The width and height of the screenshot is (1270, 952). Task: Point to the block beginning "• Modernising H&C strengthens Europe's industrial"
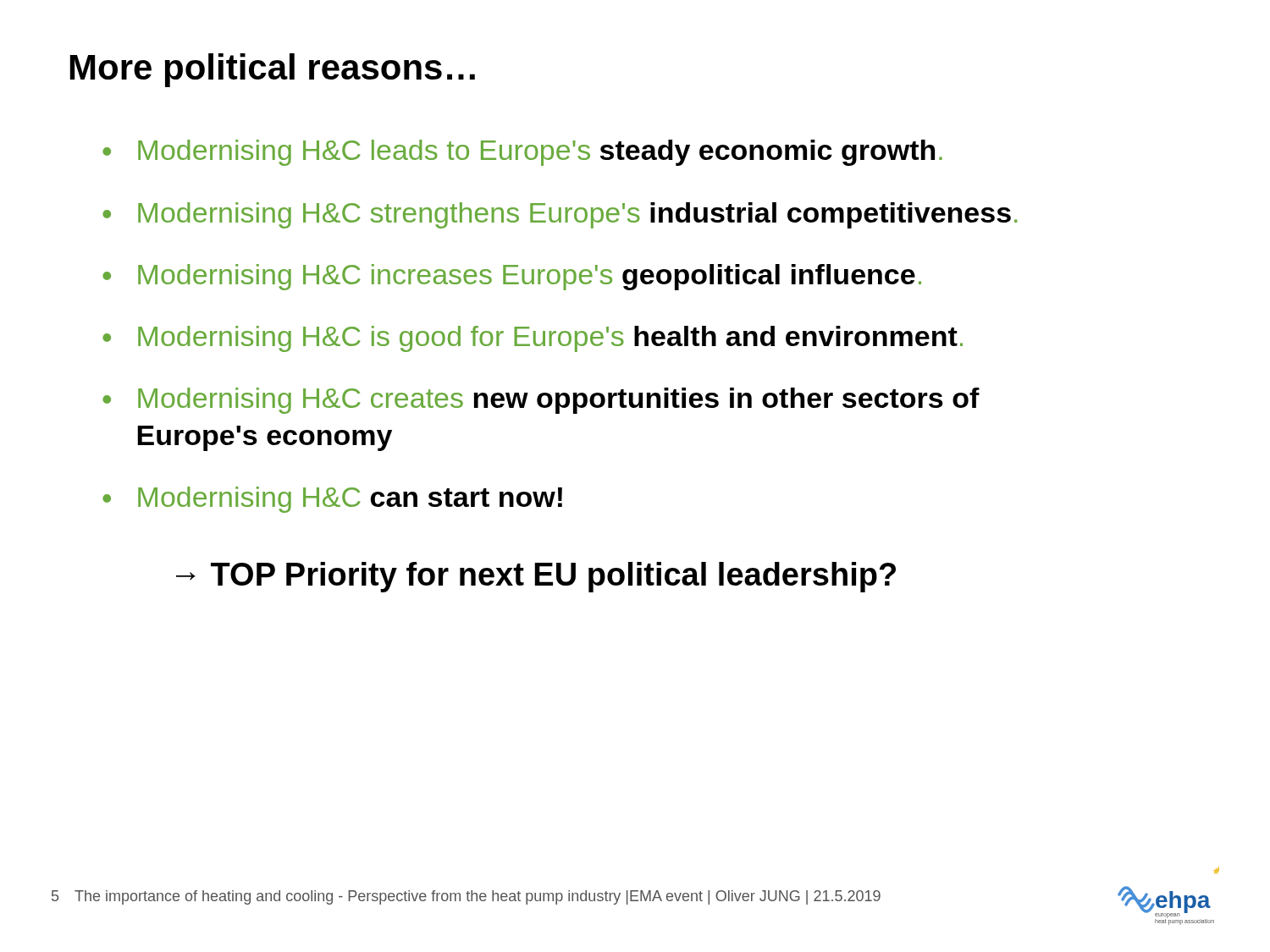click(x=561, y=213)
